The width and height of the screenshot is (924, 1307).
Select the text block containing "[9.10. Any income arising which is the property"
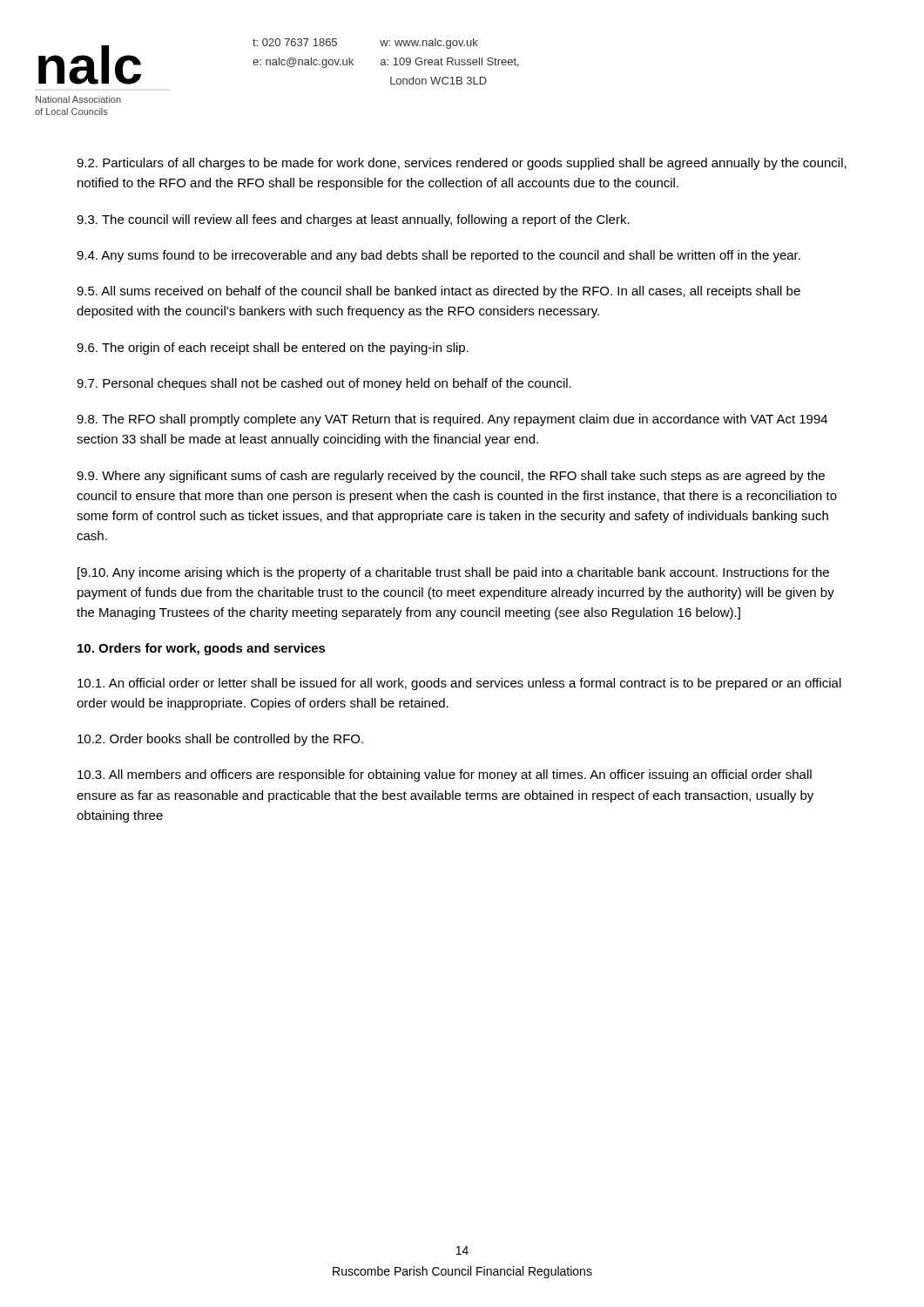[x=455, y=592]
